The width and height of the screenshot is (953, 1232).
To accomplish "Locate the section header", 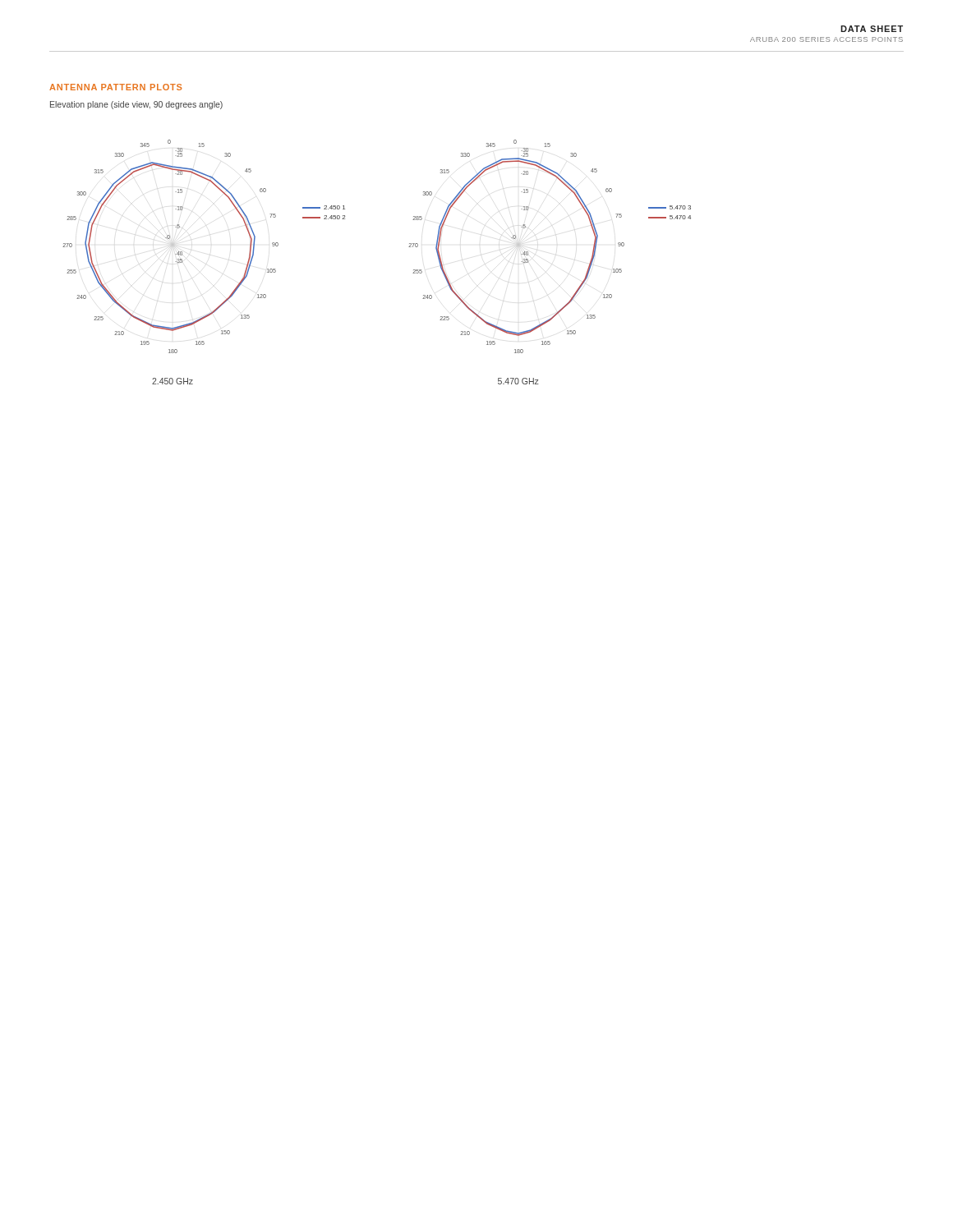I will [116, 87].
